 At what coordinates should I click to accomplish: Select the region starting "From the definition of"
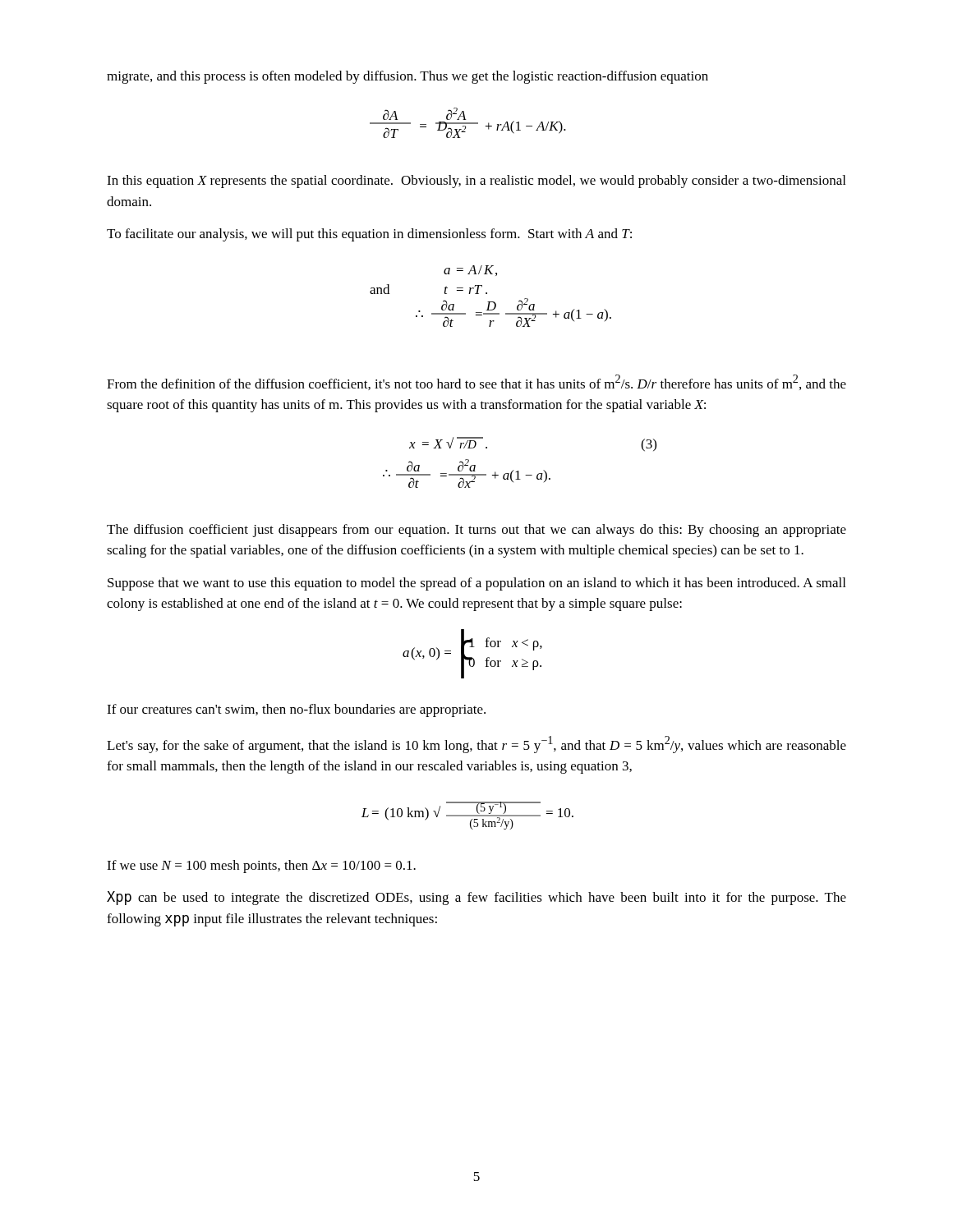476,392
